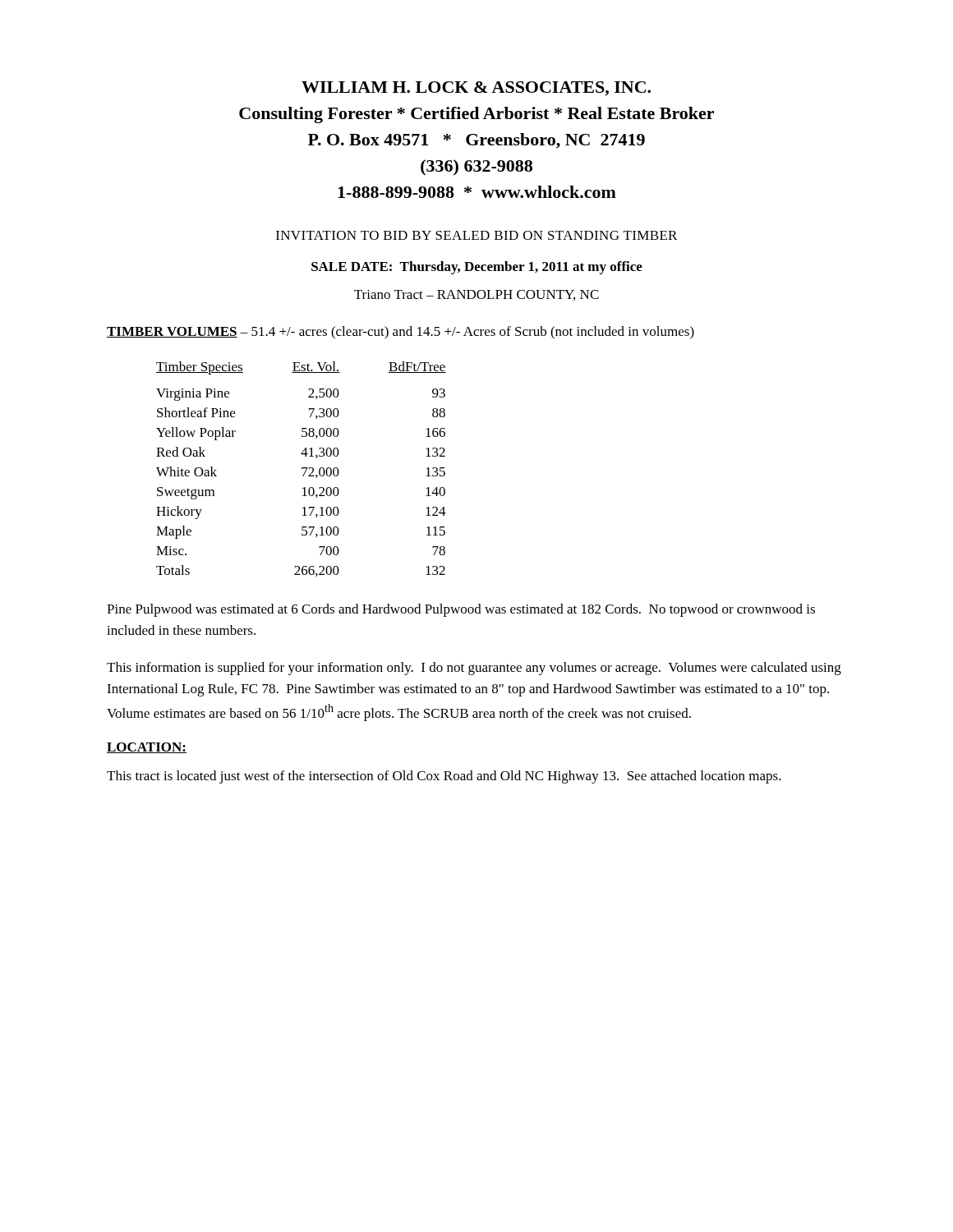953x1232 pixels.
Task: Click the passage that begins "This tract is located just west of the"
Action: point(444,776)
